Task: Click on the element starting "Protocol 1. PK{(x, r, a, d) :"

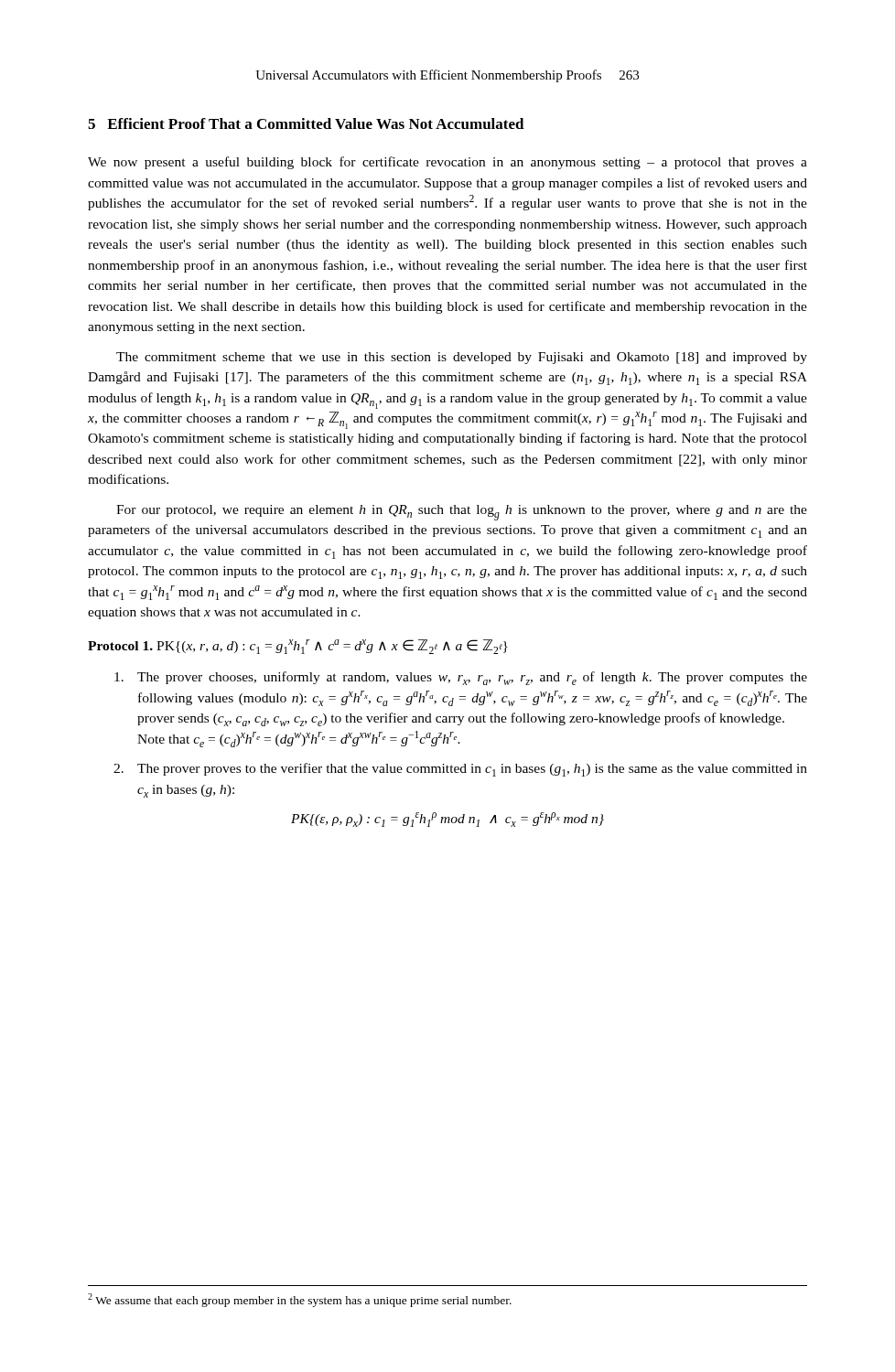Action: point(448,646)
